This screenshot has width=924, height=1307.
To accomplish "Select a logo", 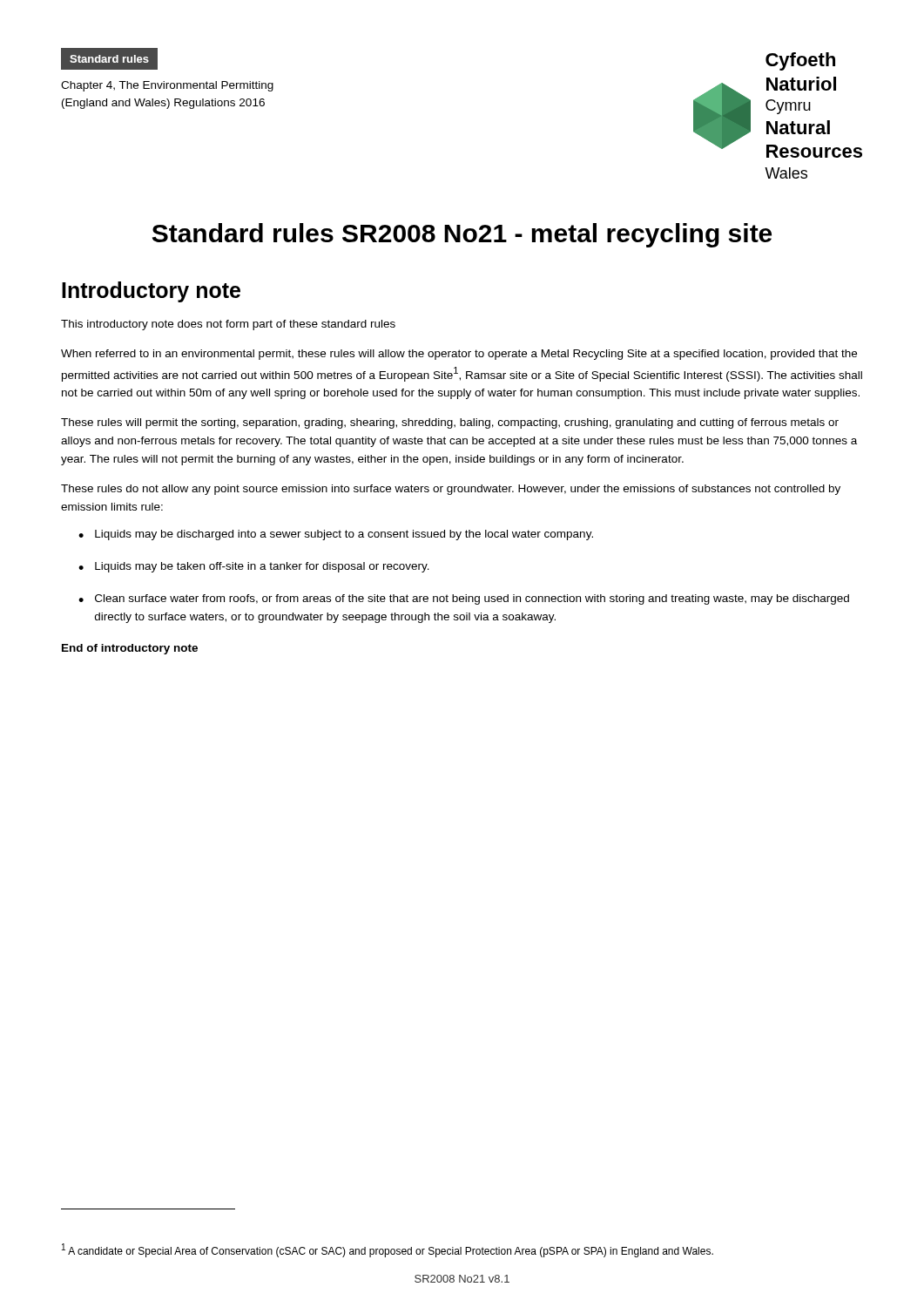I will [x=777, y=115].
